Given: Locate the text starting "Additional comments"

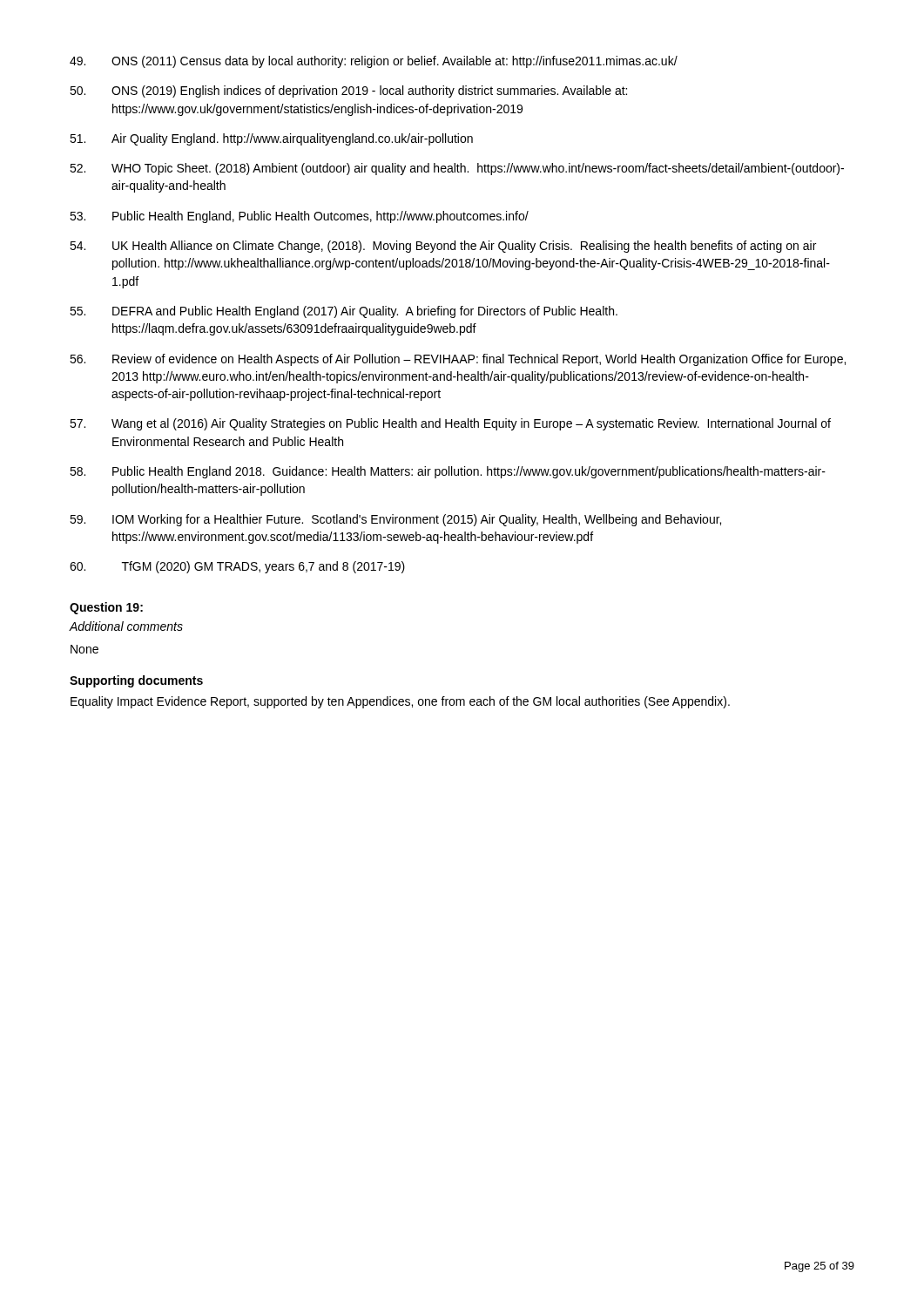Looking at the screenshot, I should [126, 626].
